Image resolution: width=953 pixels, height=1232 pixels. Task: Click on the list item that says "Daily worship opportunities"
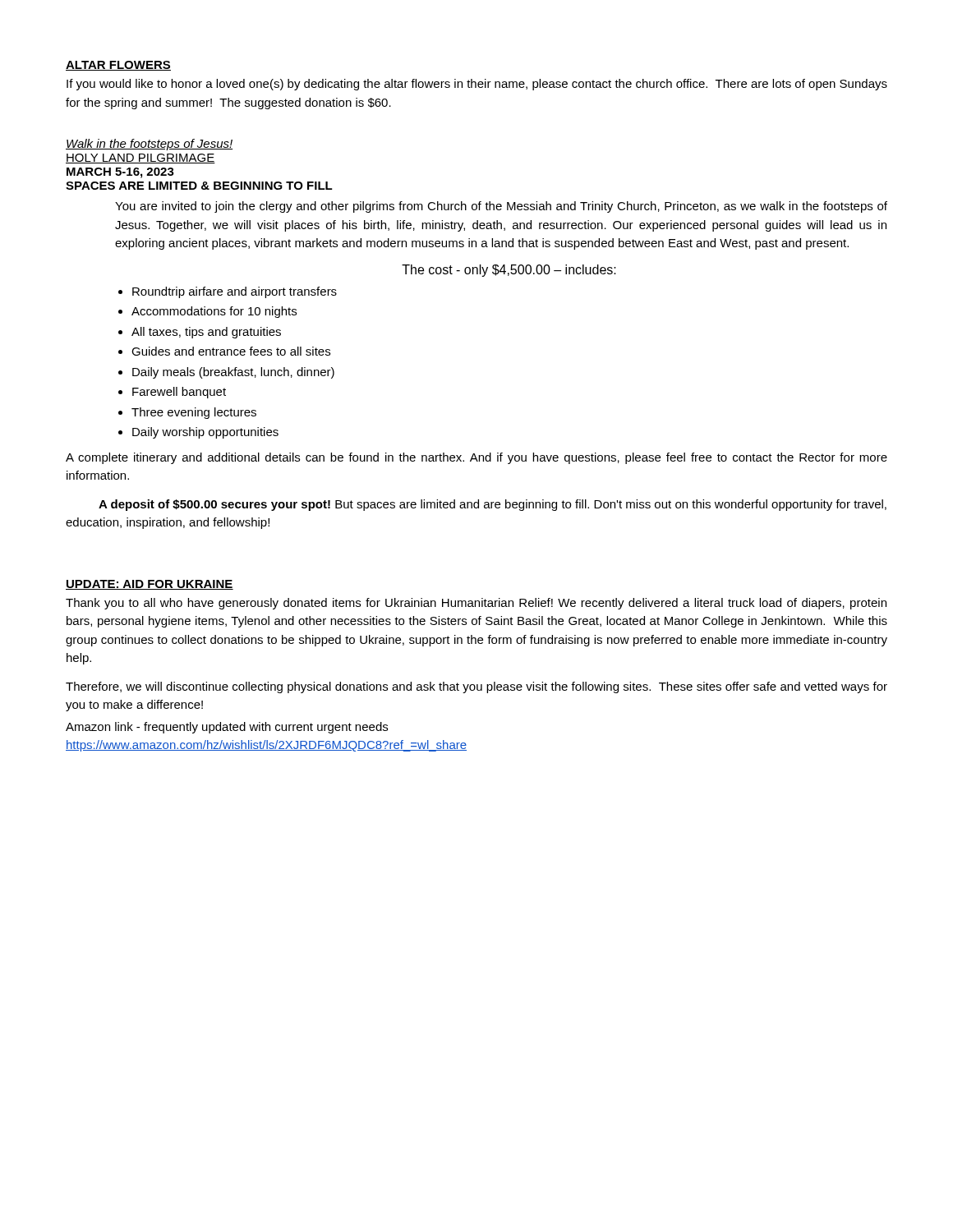(x=205, y=432)
